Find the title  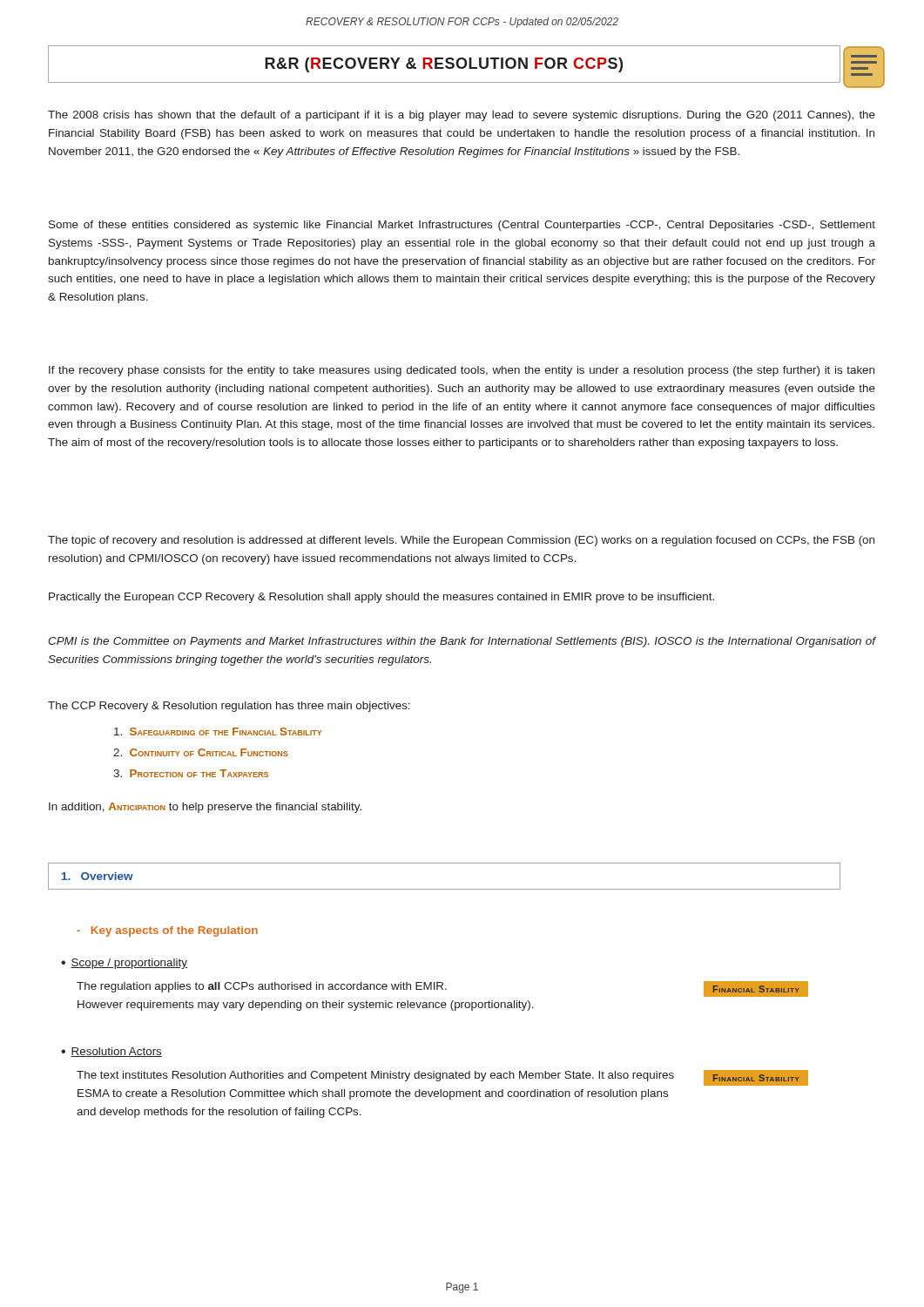coord(444,64)
